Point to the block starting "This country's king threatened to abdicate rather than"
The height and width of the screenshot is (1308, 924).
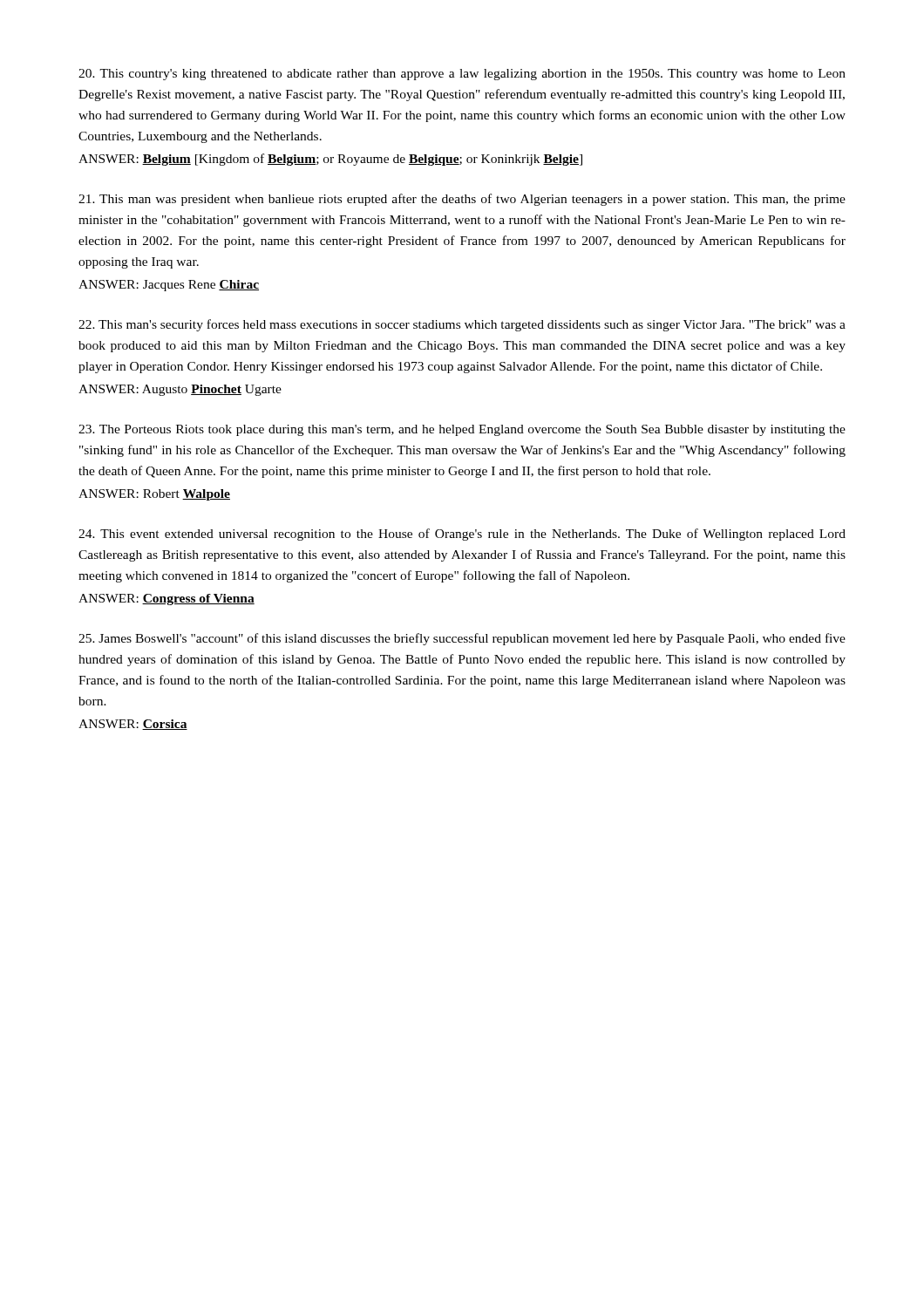(x=462, y=116)
